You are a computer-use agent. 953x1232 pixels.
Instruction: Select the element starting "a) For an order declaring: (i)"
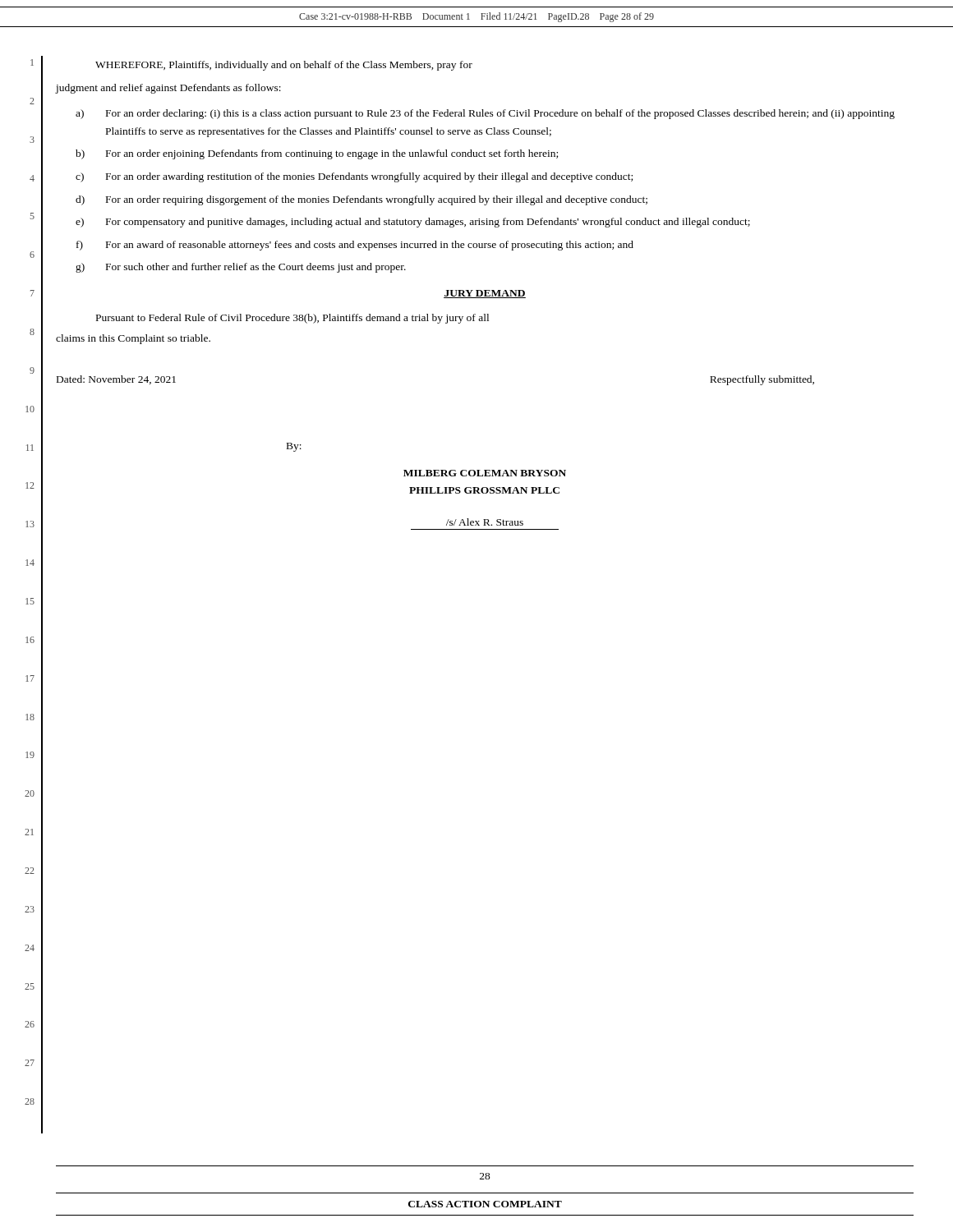(x=485, y=122)
